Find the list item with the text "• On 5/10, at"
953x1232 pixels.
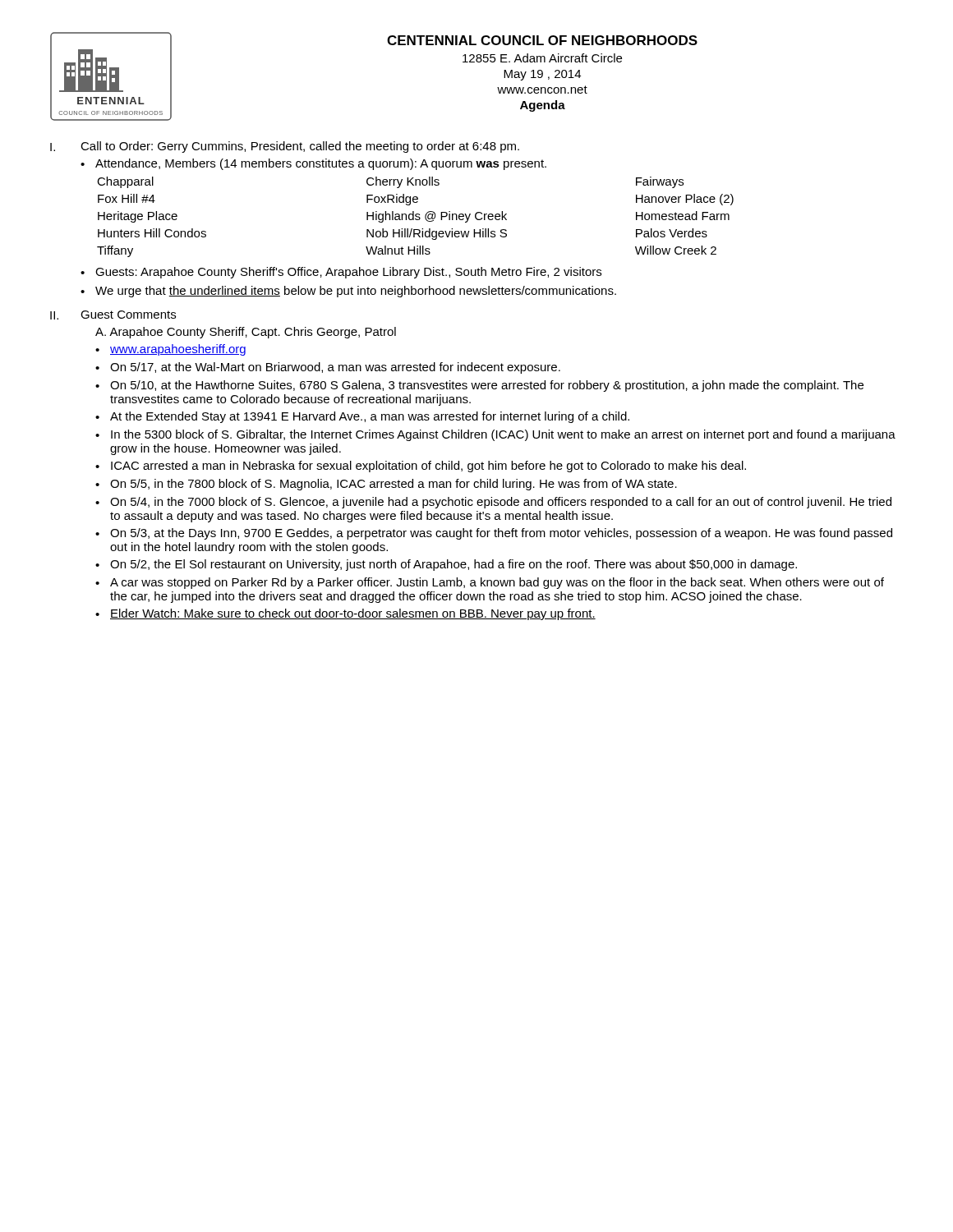[500, 392]
